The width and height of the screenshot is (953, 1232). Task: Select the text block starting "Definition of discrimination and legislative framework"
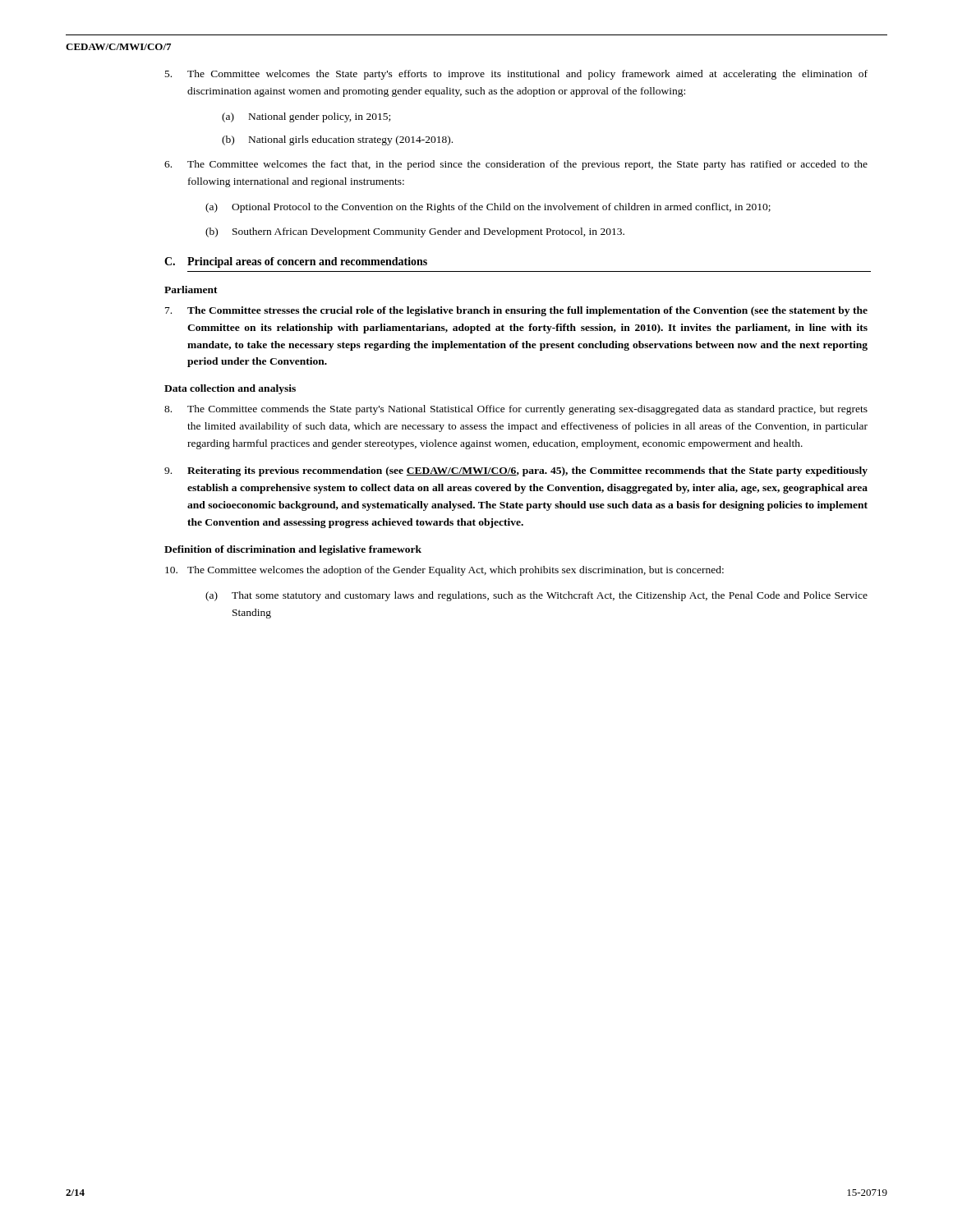click(293, 549)
